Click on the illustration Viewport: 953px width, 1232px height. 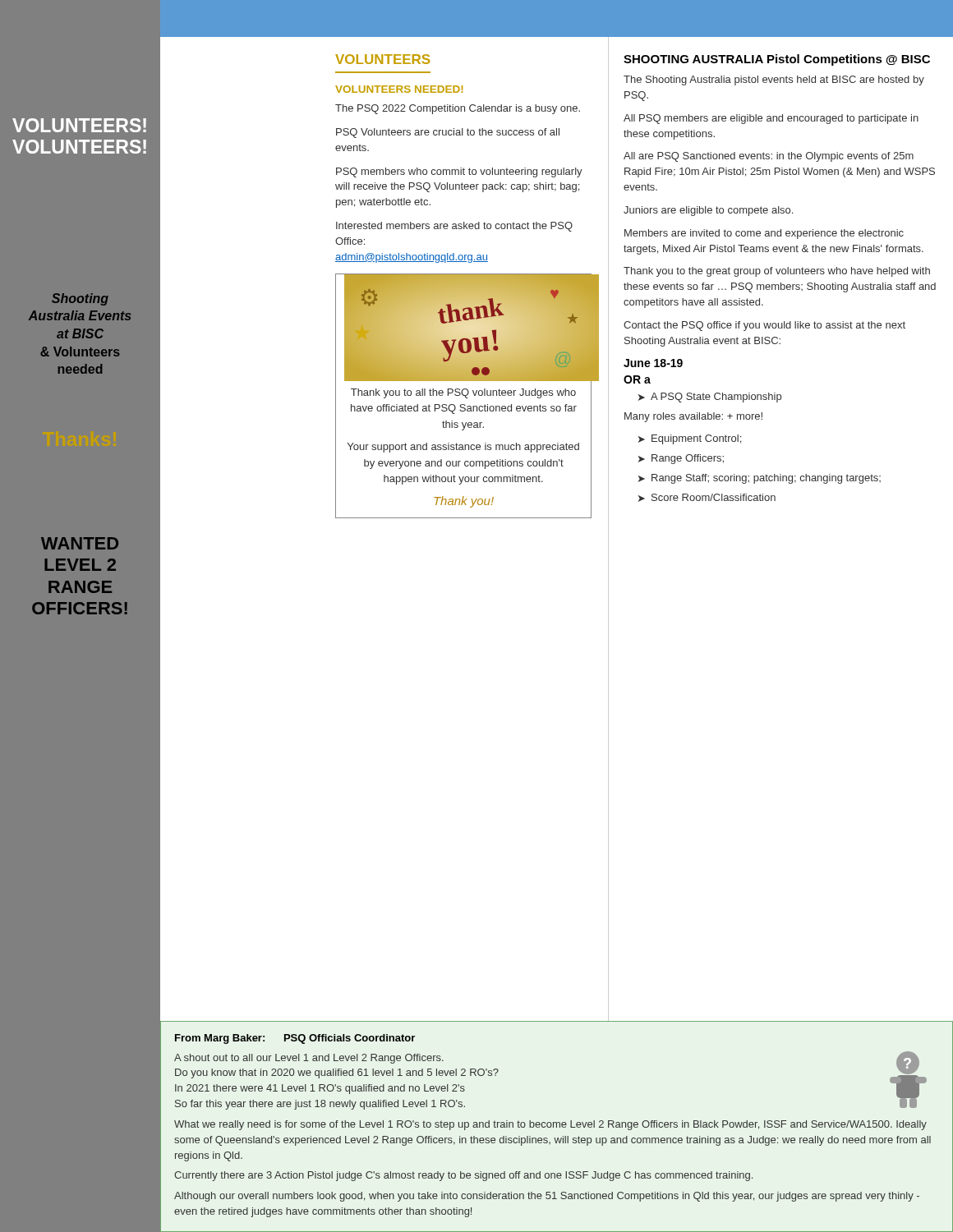[x=910, y=1081]
